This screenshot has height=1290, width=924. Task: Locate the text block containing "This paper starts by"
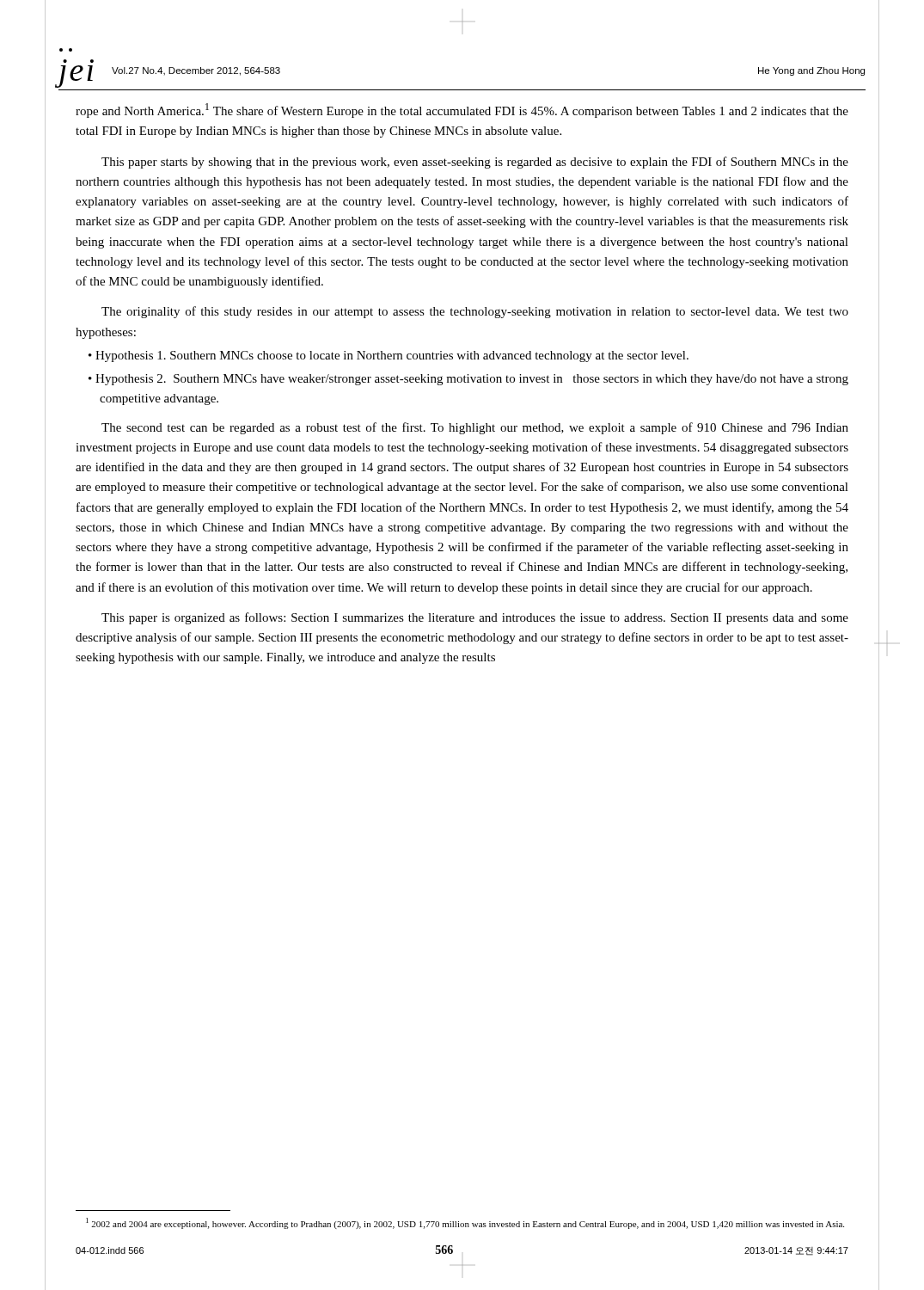(462, 222)
